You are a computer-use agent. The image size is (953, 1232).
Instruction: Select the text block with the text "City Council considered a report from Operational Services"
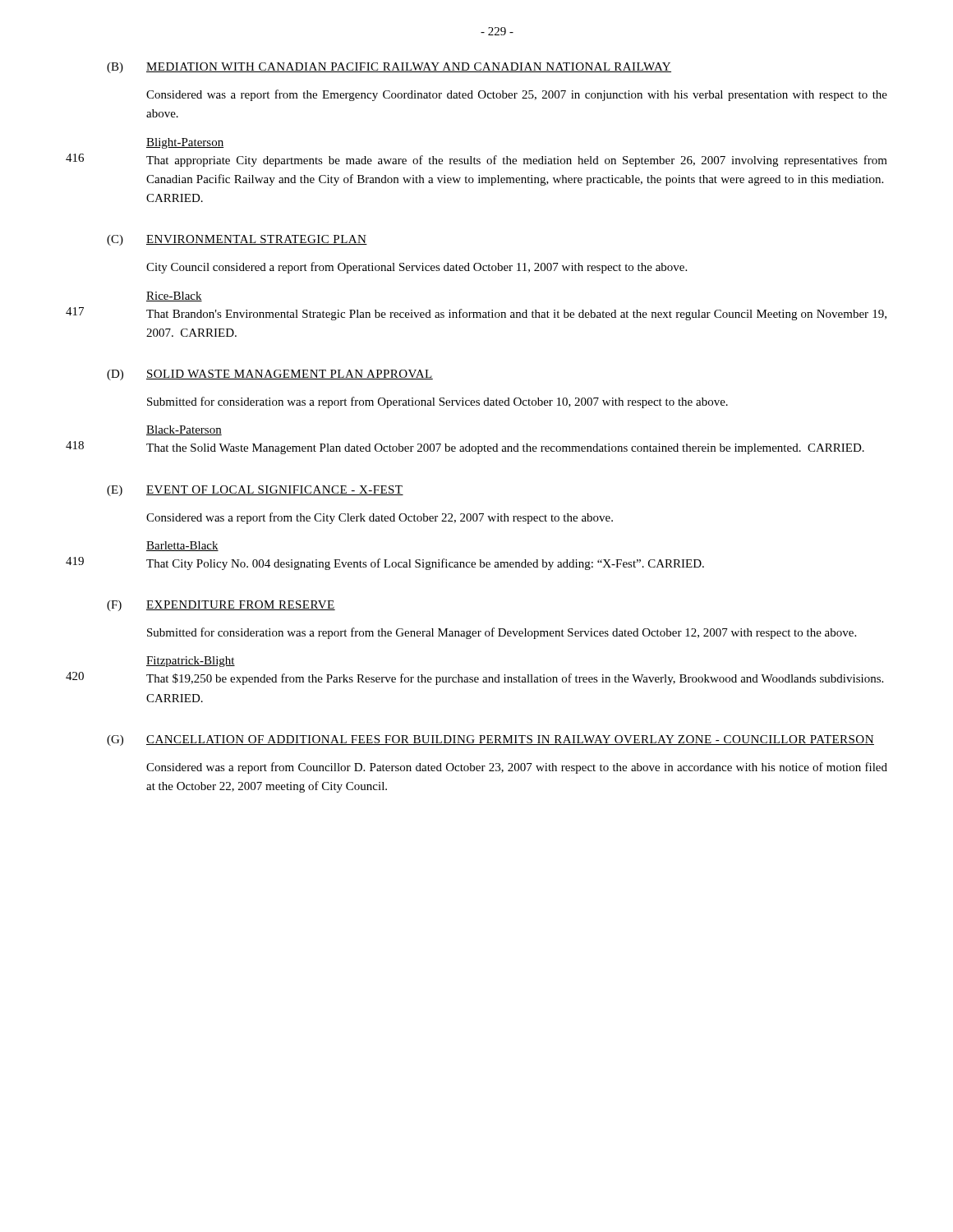pos(417,267)
